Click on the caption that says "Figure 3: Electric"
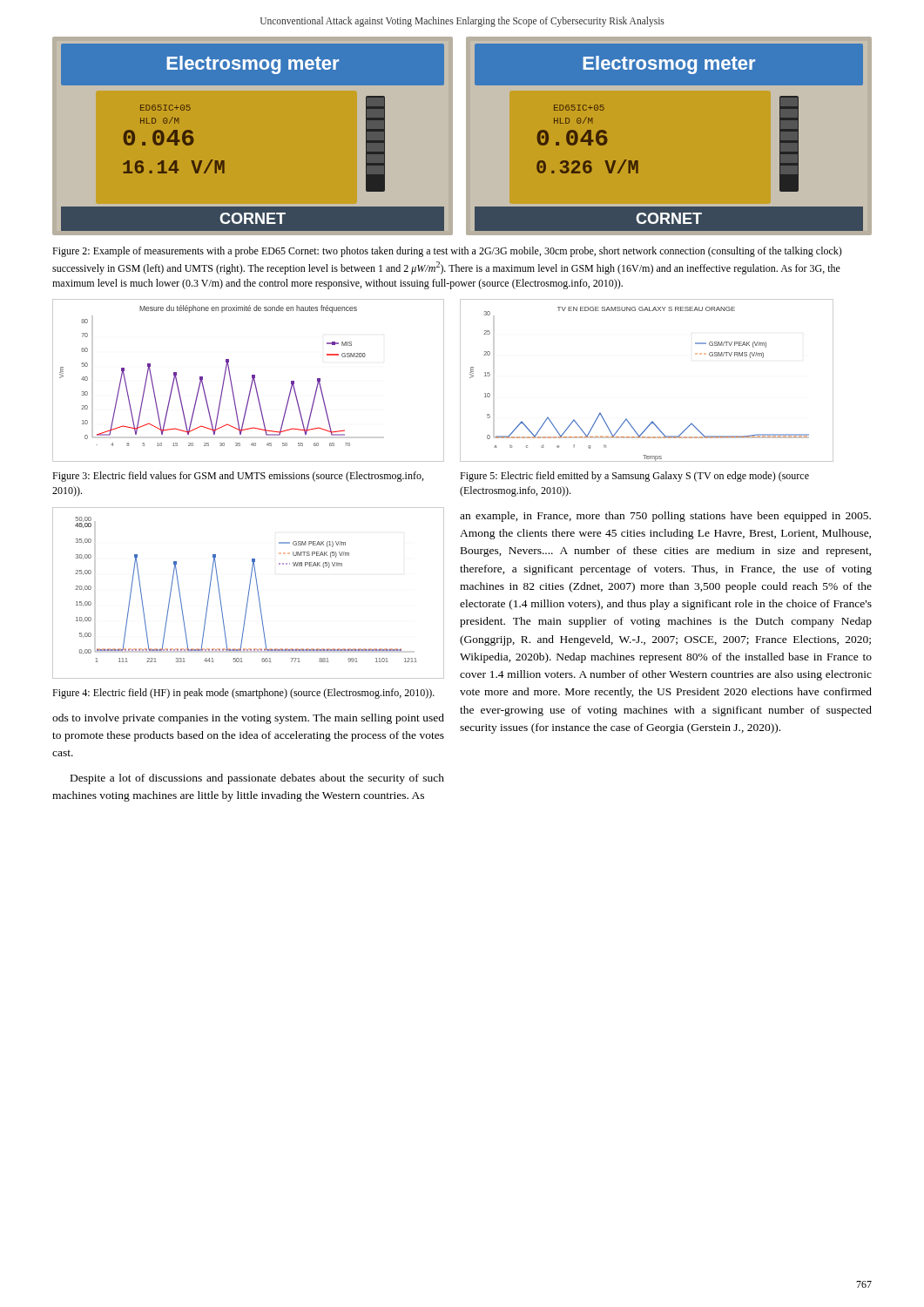Screen dimensions: 1307x924 pyautogui.click(x=238, y=483)
